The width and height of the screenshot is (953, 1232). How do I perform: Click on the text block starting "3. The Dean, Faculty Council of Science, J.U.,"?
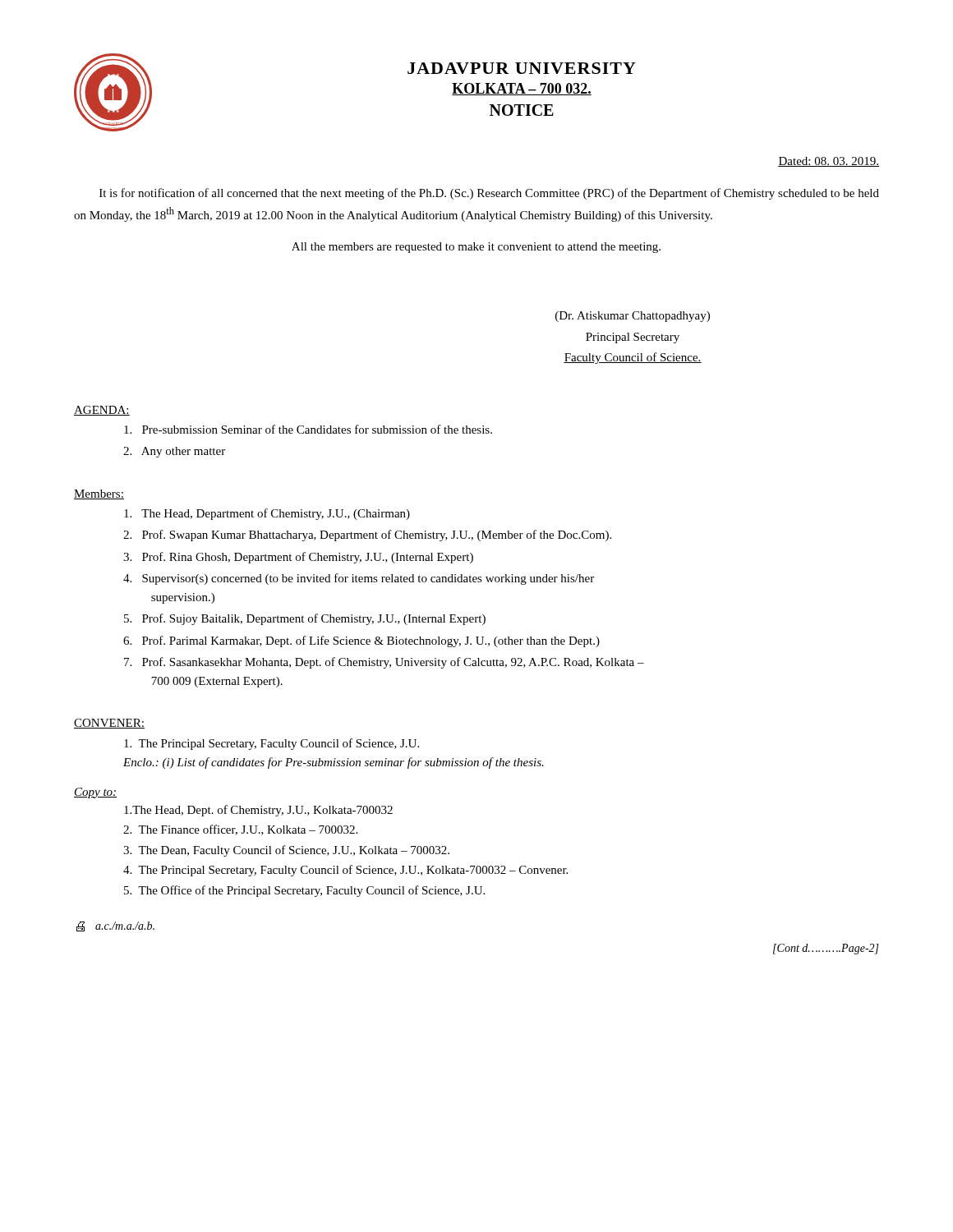tap(287, 850)
